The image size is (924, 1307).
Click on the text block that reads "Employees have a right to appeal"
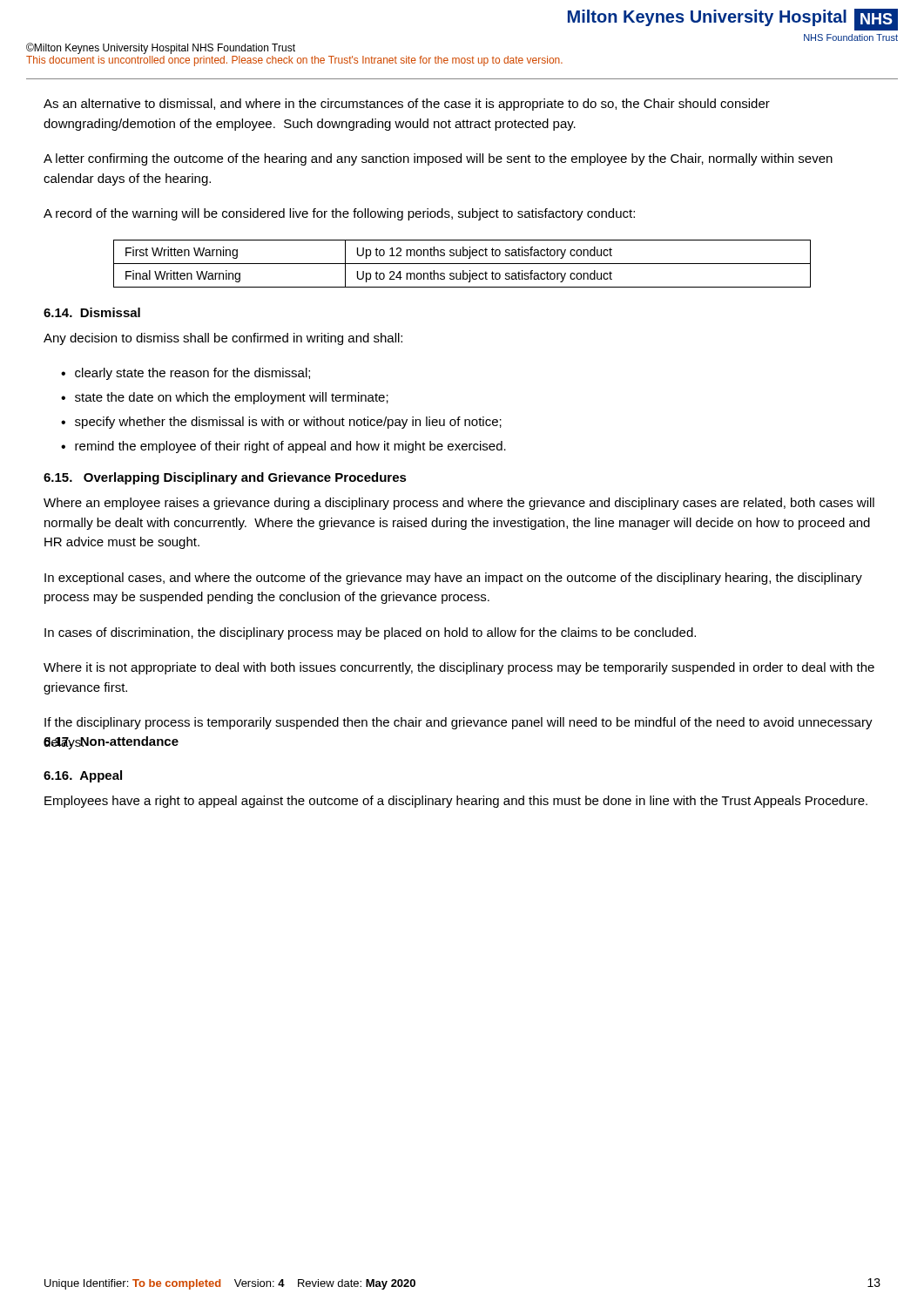pos(456,800)
